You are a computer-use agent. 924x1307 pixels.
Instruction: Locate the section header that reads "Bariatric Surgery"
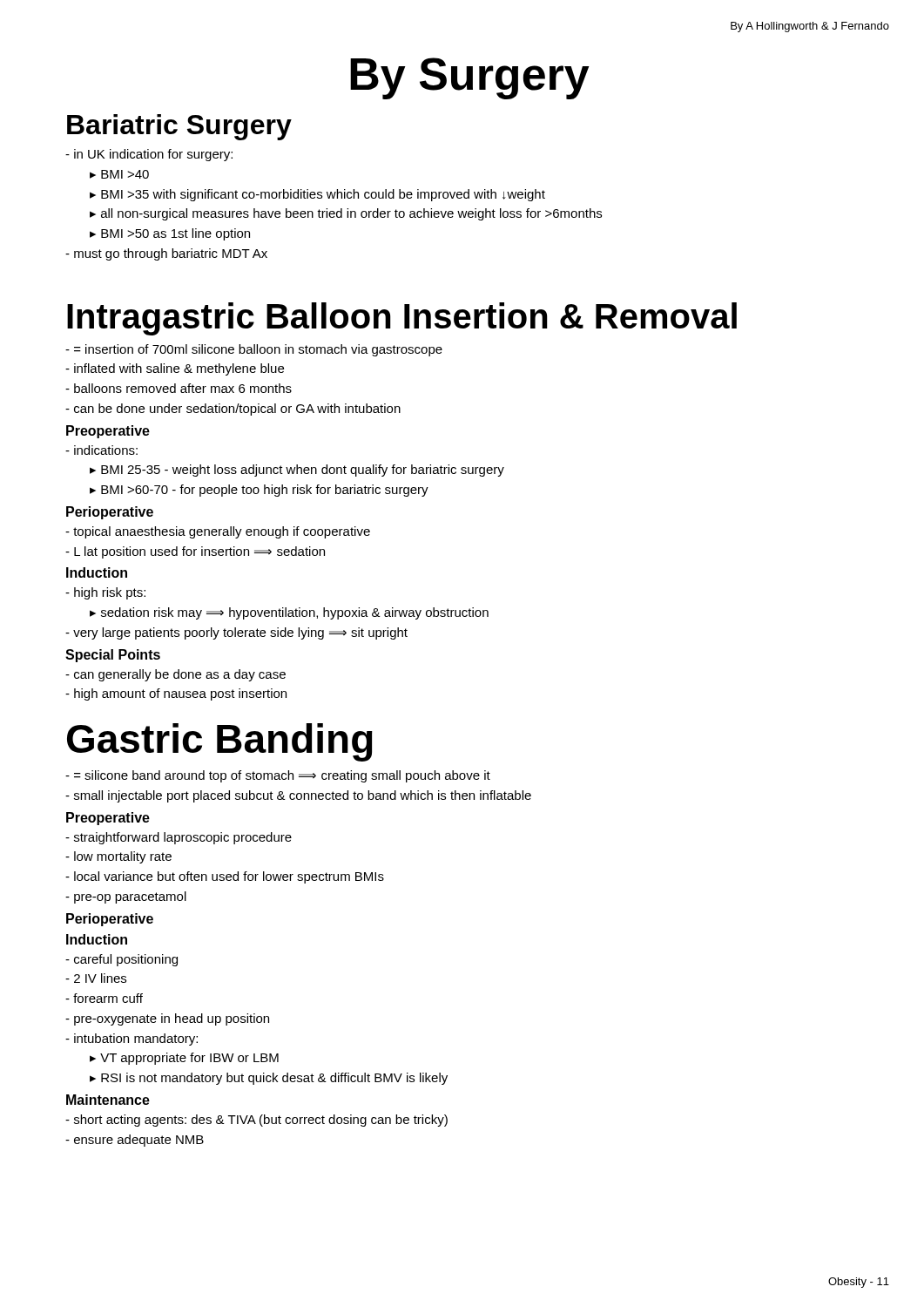pos(178,125)
